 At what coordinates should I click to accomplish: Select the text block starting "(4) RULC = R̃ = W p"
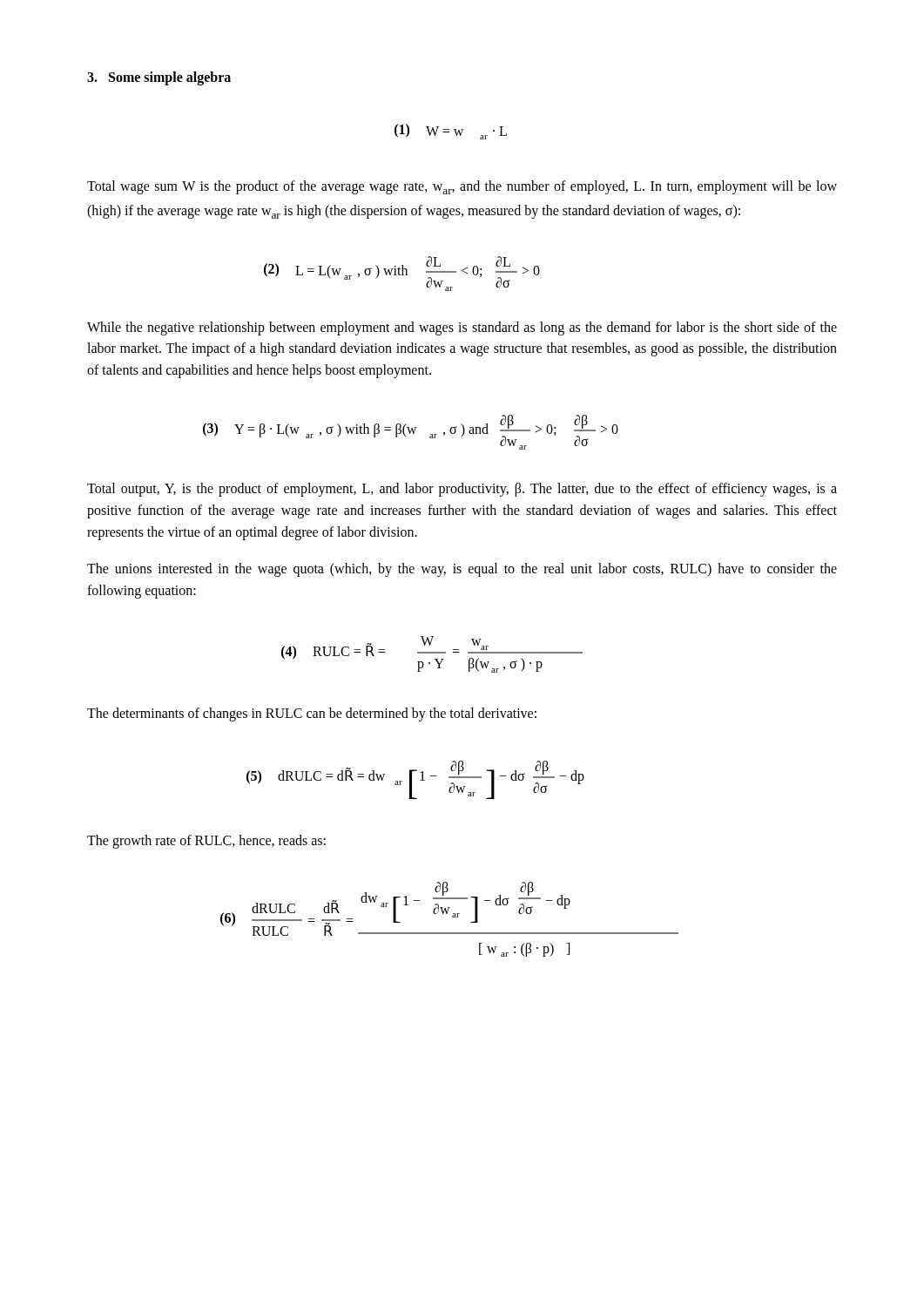[462, 653]
